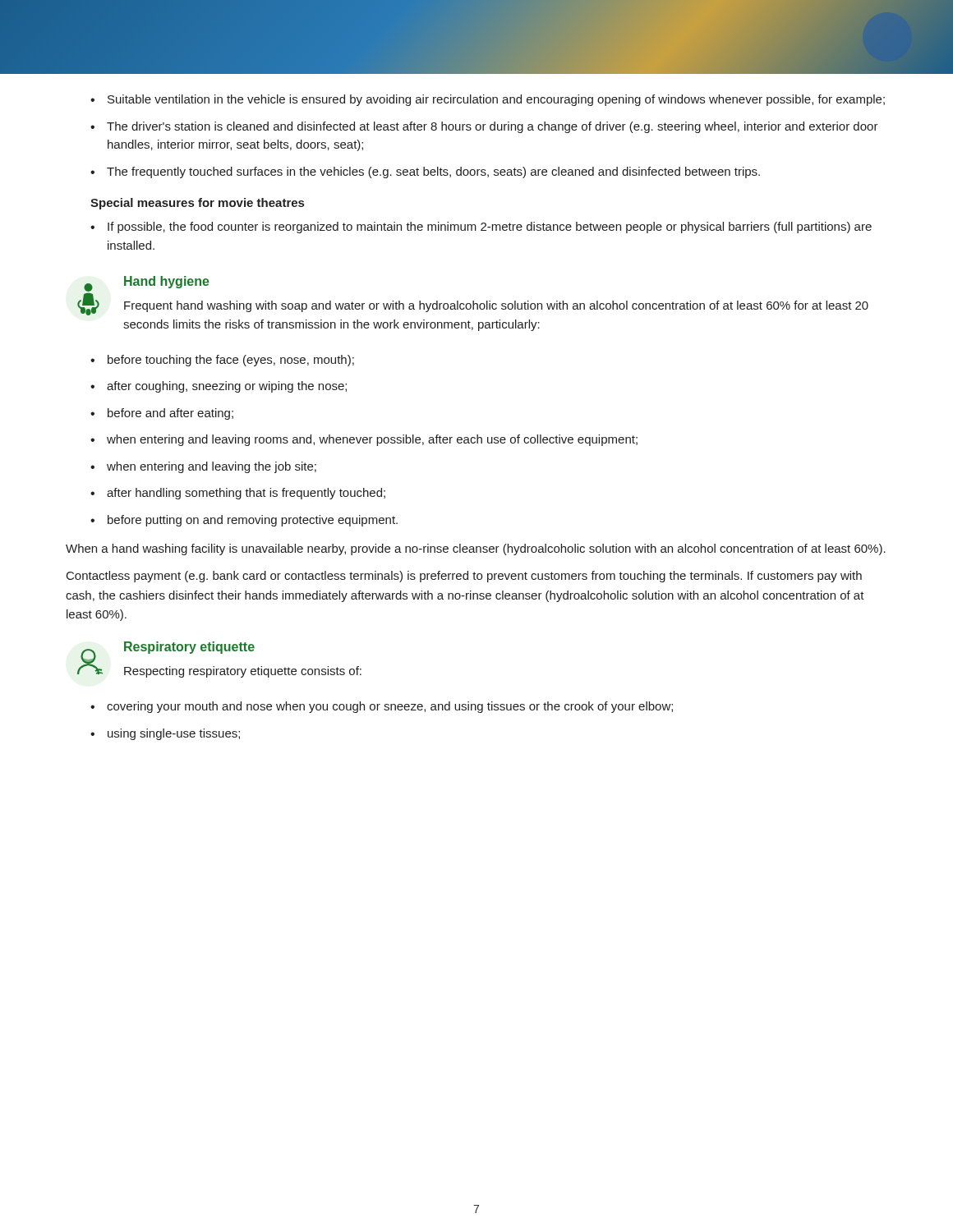The image size is (953, 1232).
Task: Find the region starting "Special measures for"
Action: coord(198,202)
